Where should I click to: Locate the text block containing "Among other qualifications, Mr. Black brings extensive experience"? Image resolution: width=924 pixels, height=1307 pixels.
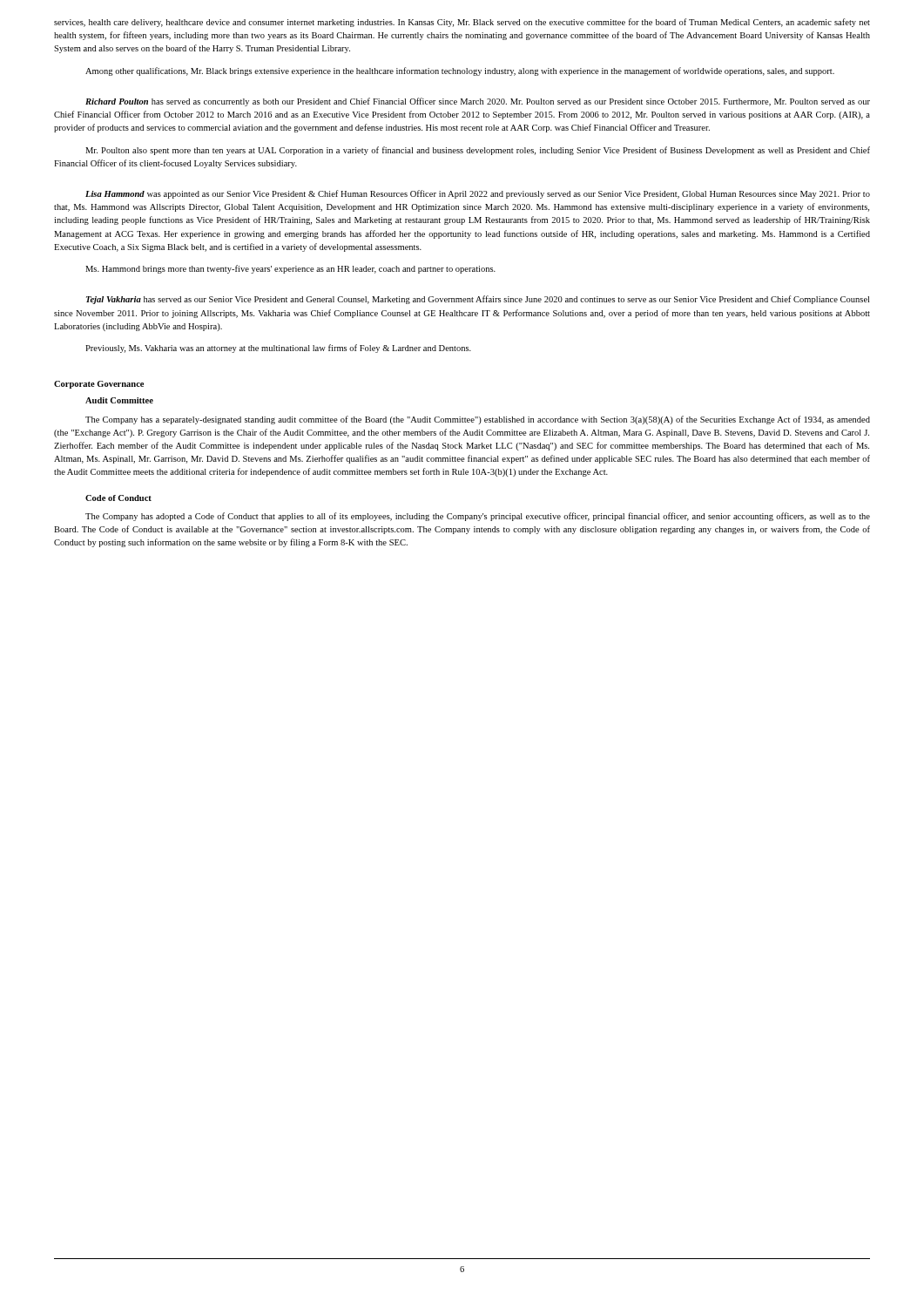462,71
